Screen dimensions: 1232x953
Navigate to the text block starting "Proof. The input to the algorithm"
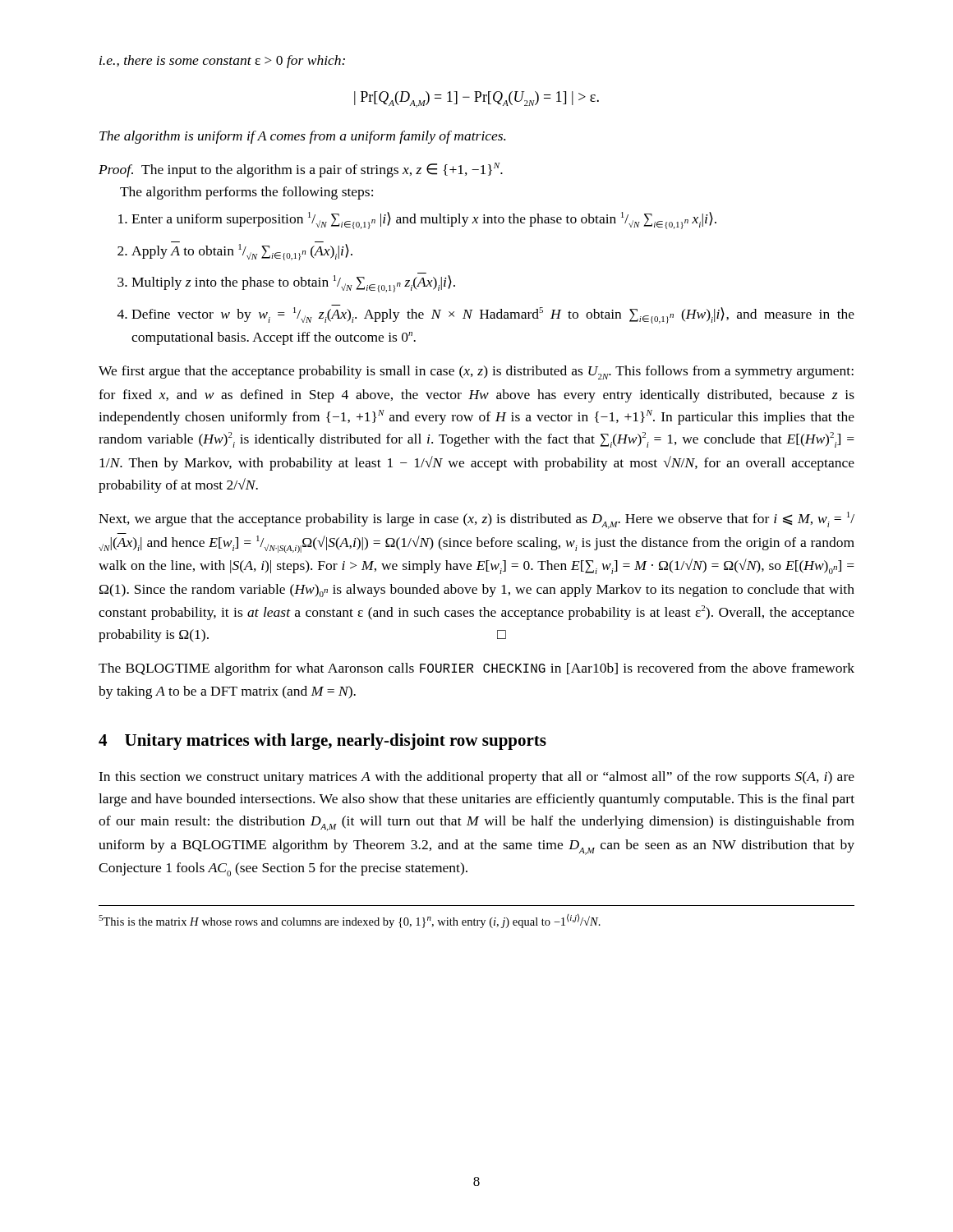301,180
